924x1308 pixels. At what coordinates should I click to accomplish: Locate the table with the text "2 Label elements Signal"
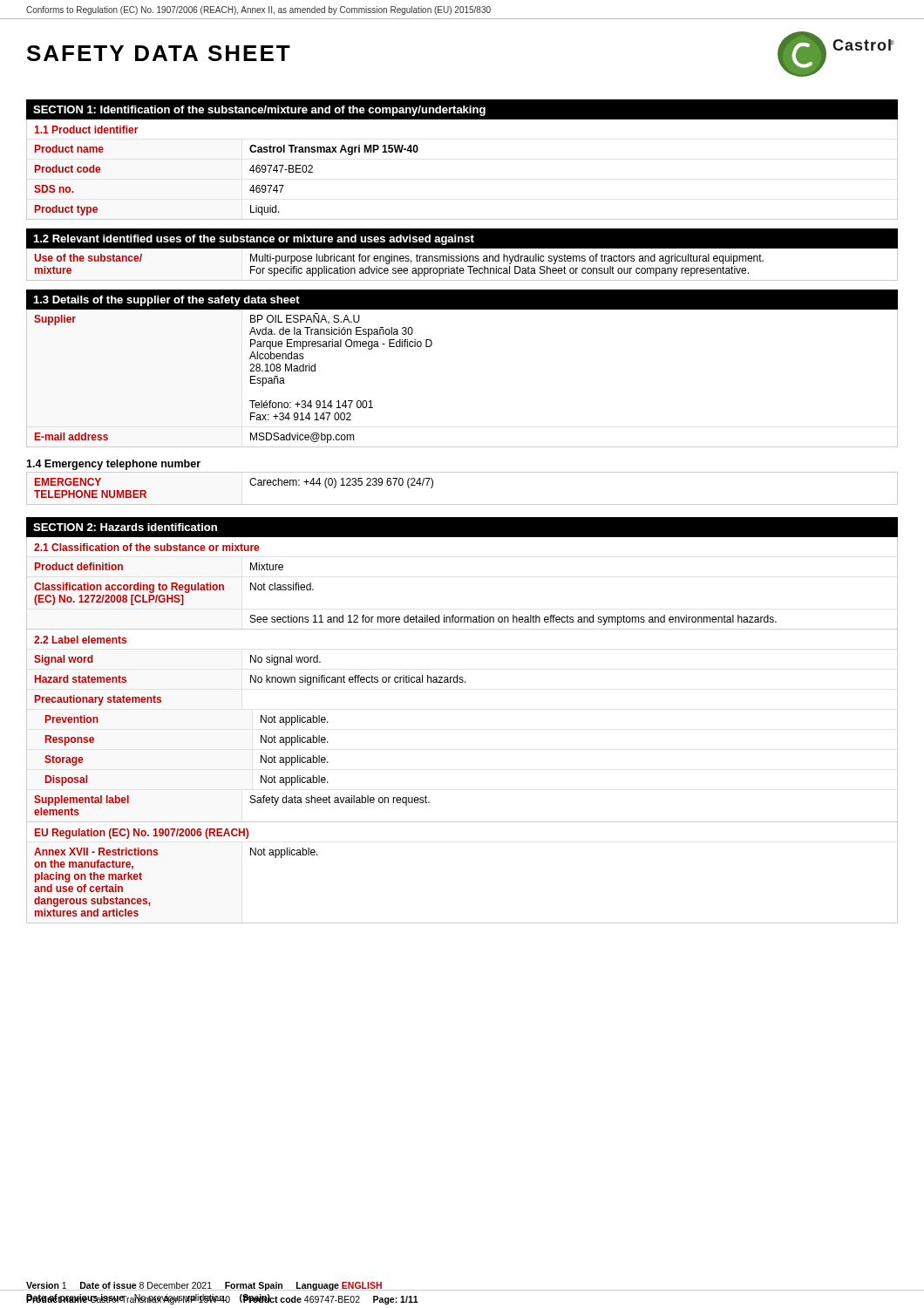point(462,726)
